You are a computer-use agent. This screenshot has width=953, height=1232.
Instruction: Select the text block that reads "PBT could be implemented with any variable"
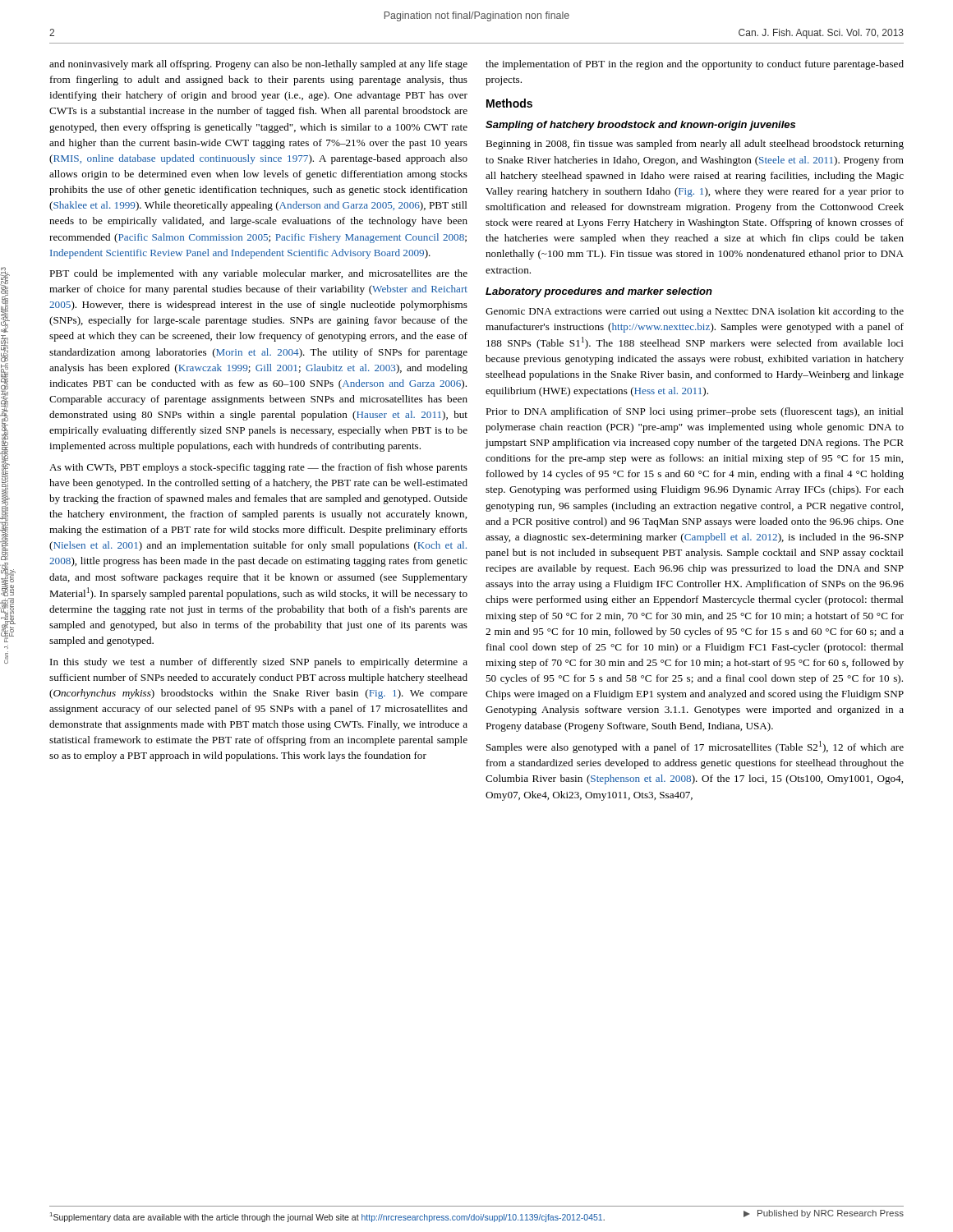tap(258, 359)
